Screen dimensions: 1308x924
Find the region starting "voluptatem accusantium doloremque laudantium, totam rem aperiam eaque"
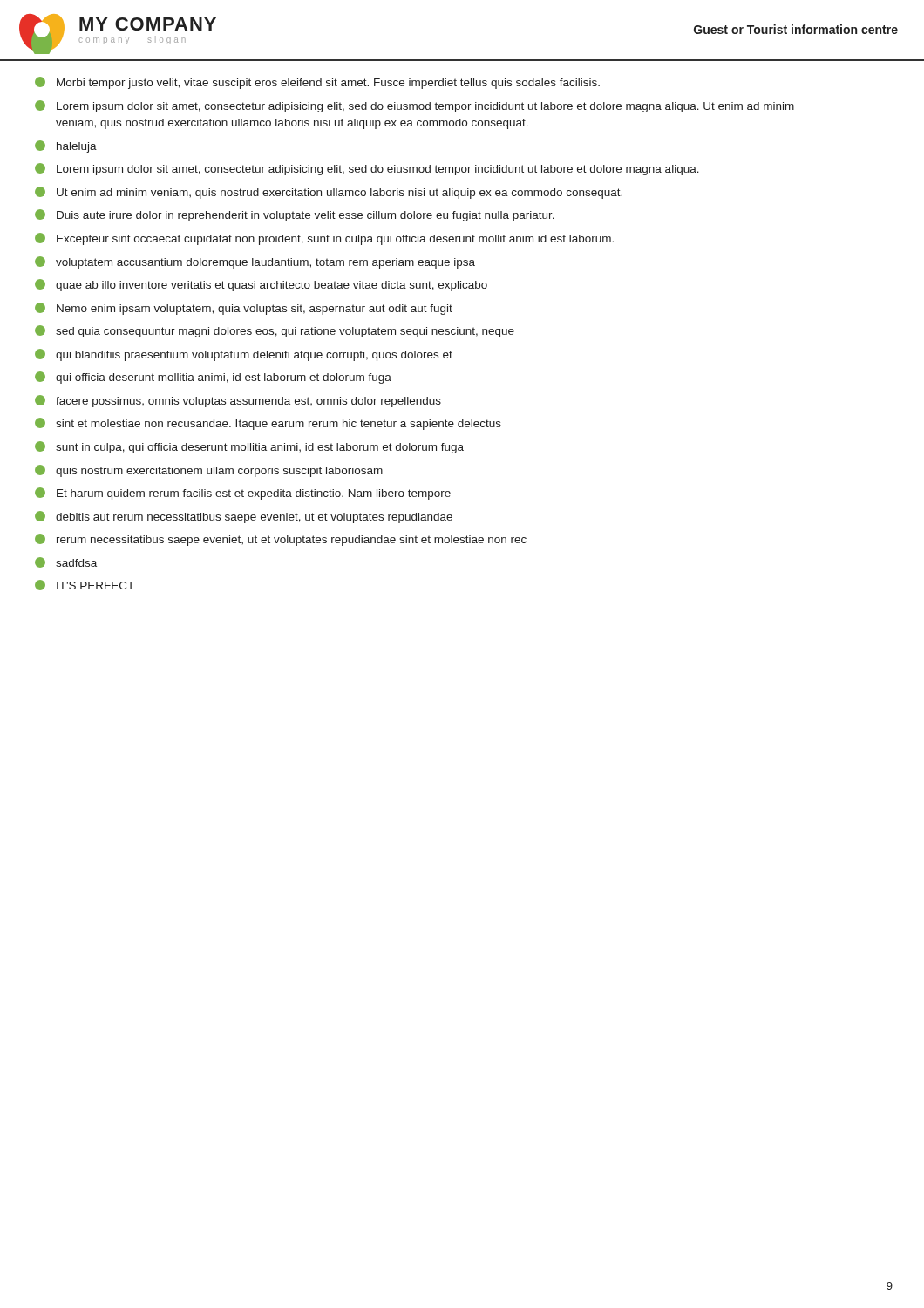[x=255, y=262]
